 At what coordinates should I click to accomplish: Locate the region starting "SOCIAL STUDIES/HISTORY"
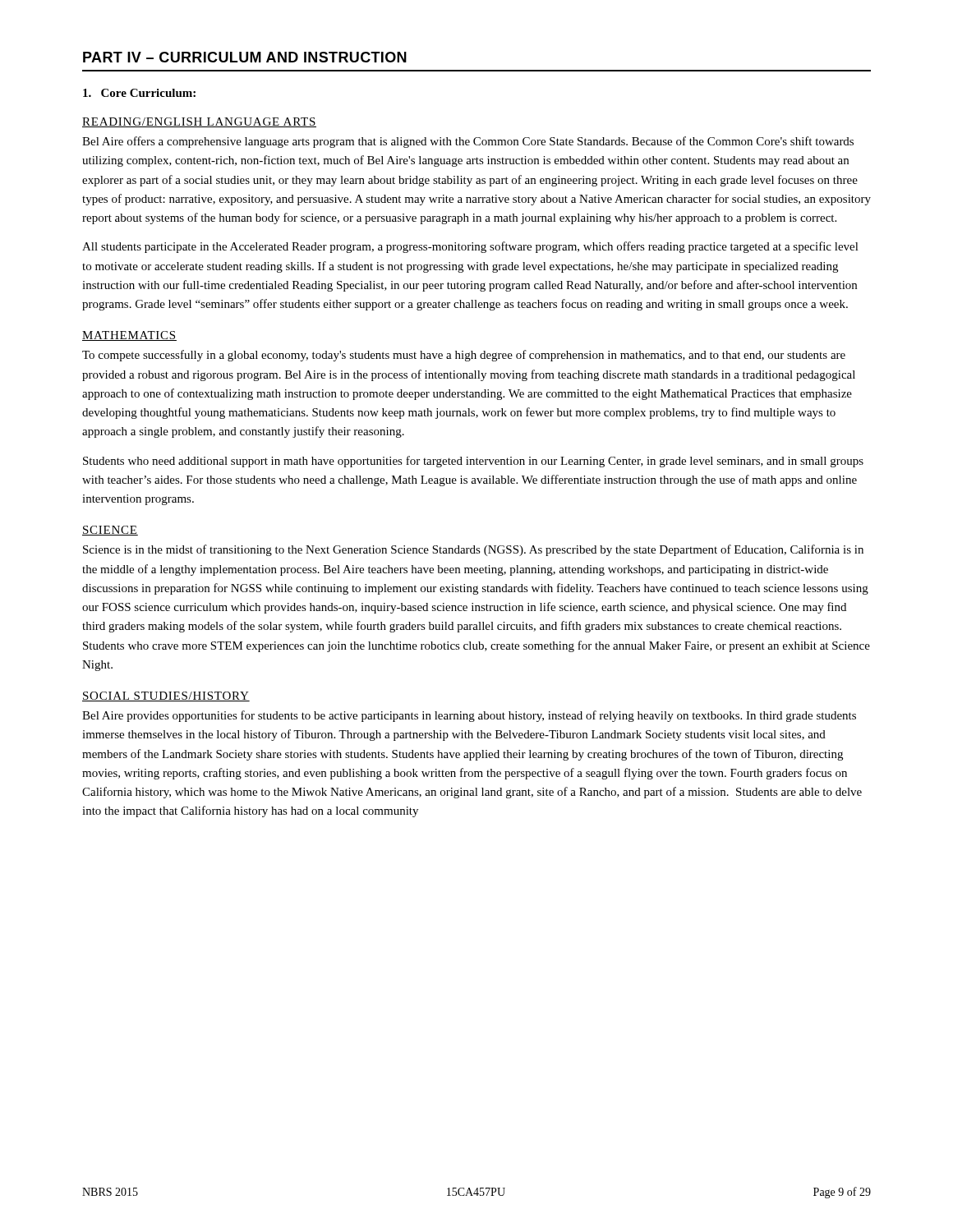[x=166, y=696]
